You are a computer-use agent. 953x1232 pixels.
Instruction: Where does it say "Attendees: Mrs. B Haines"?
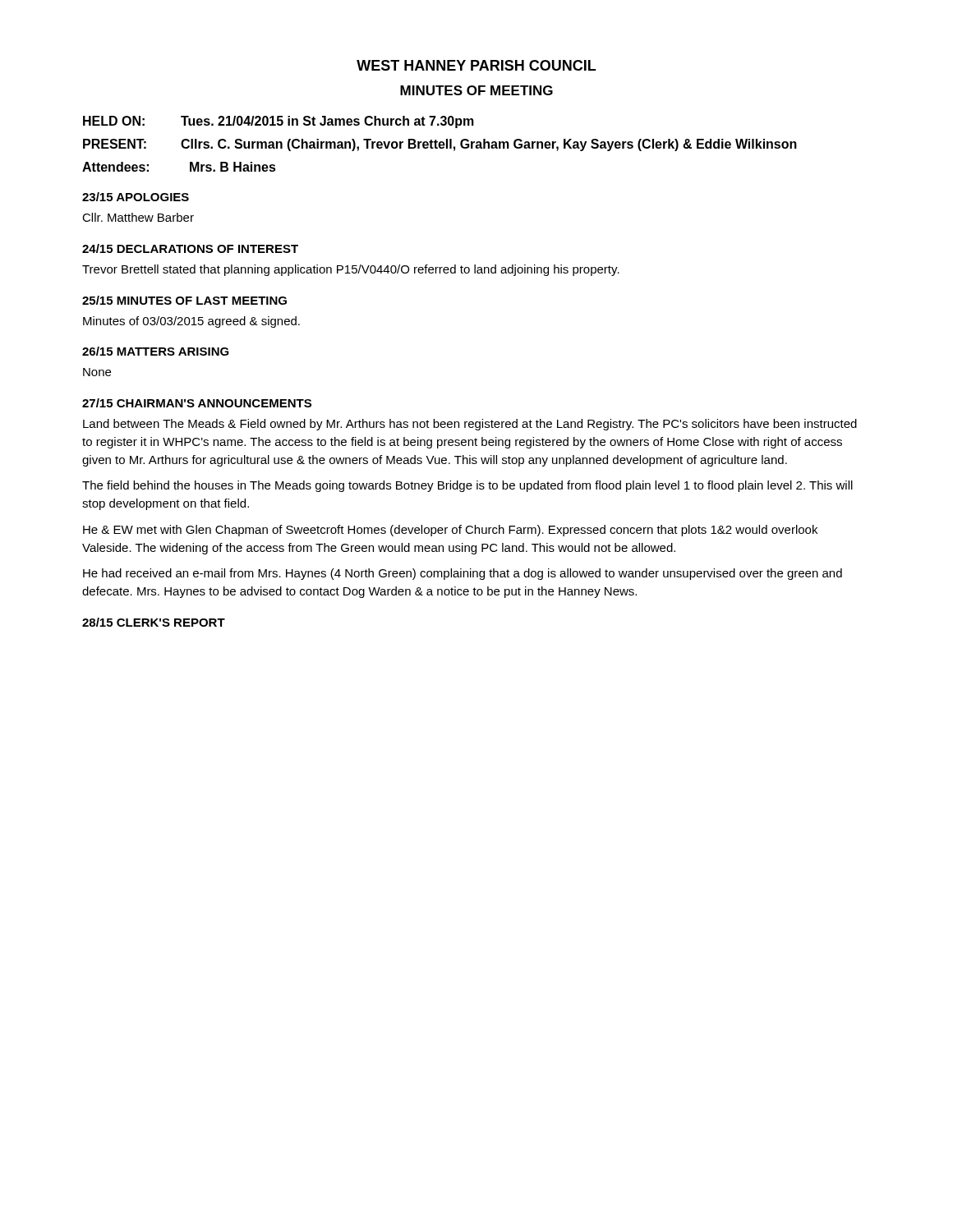coord(179,168)
